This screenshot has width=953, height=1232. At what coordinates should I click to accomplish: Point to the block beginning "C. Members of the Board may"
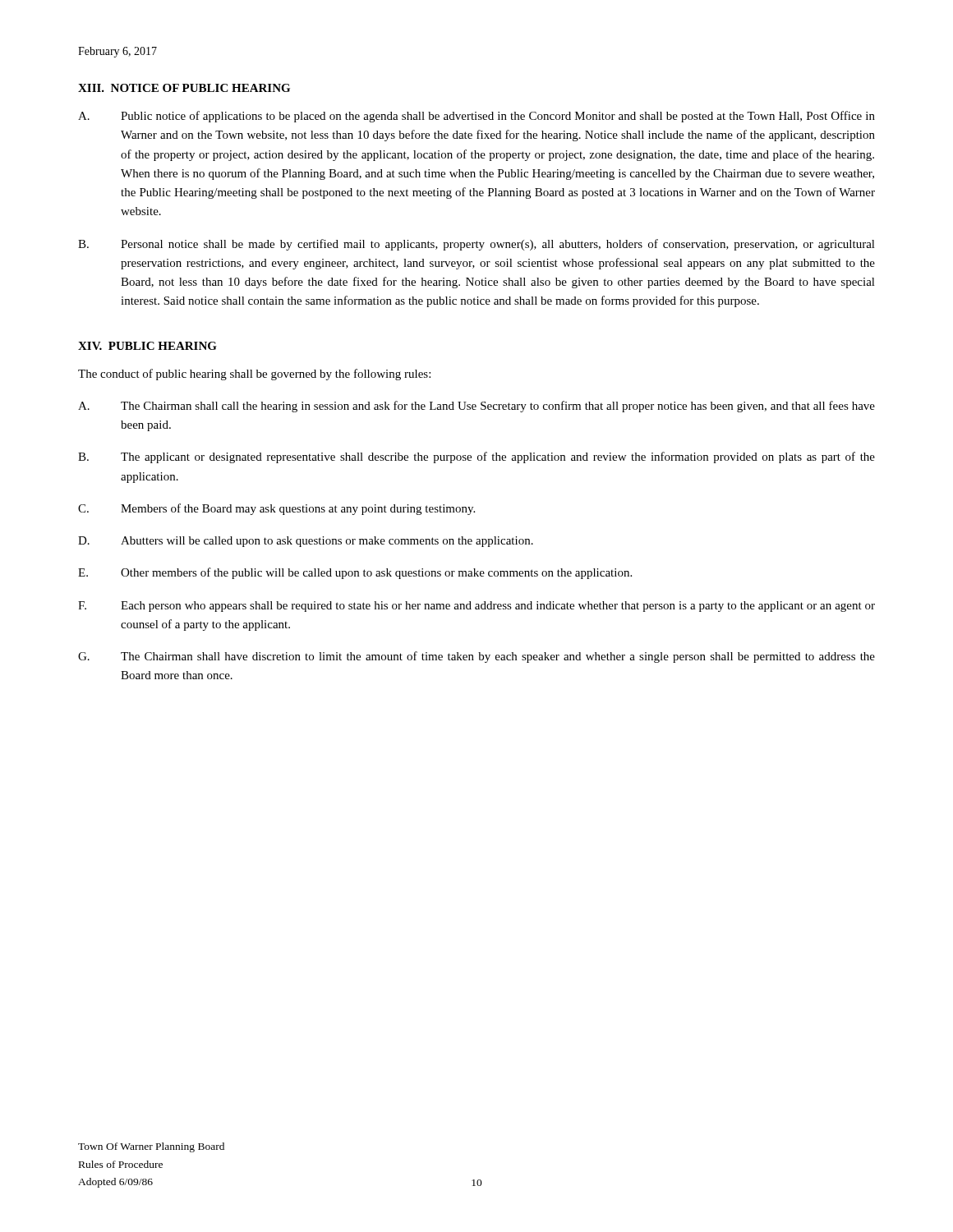click(476, 509)
